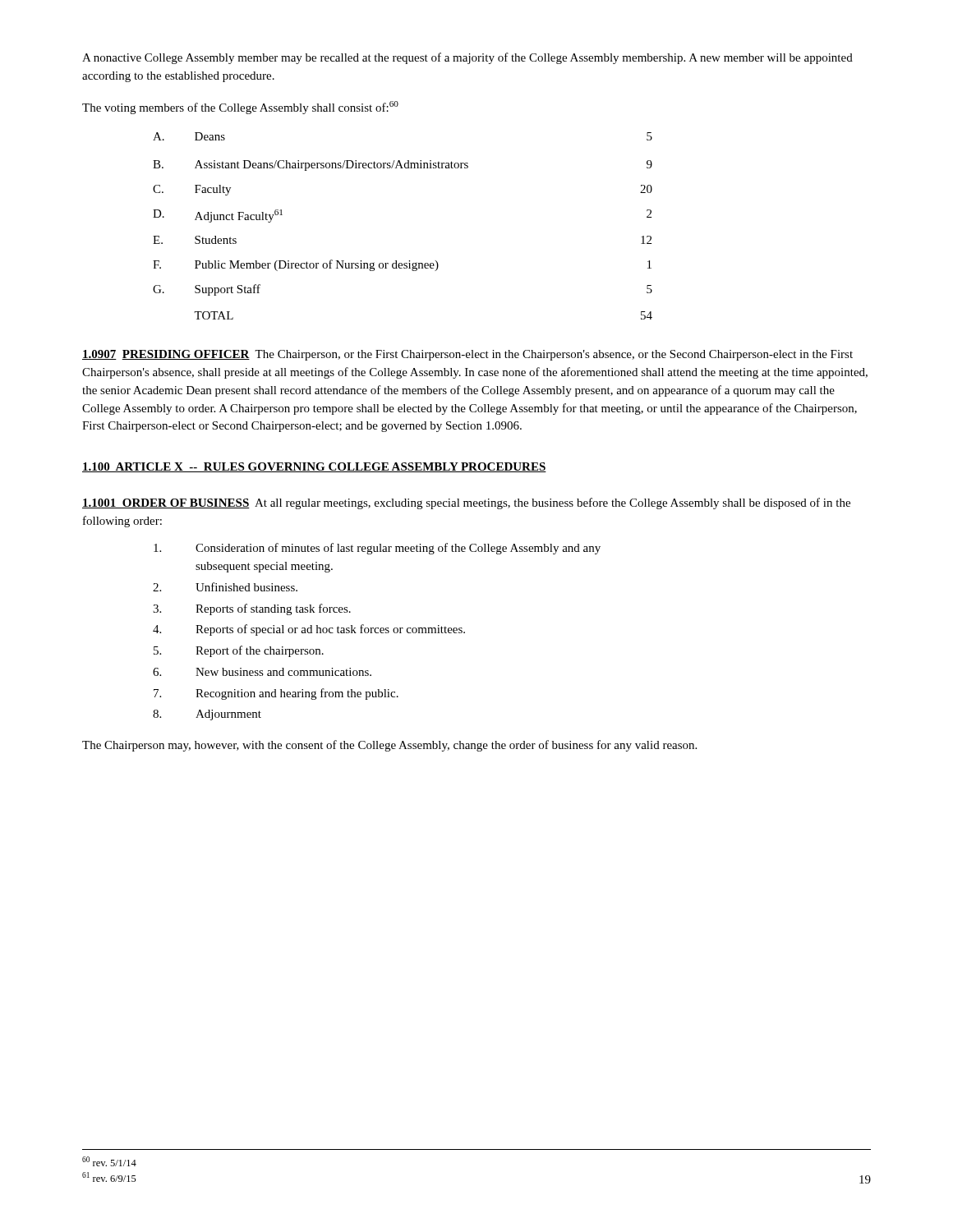Click on the list item that says "3. Reports of standing task forces."

(252, 609)
